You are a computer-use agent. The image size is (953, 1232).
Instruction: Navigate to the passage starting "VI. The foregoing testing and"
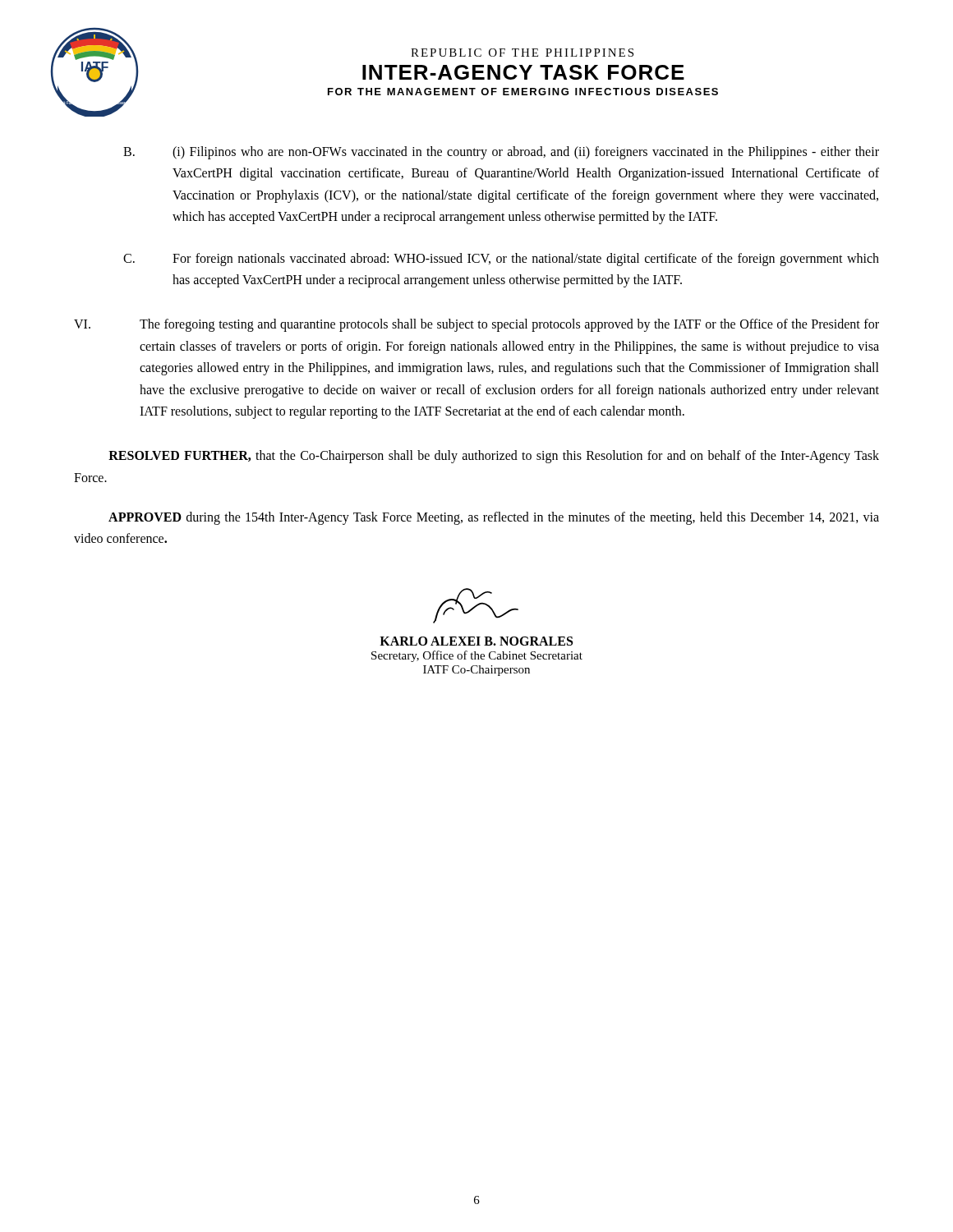coord(476,368)
